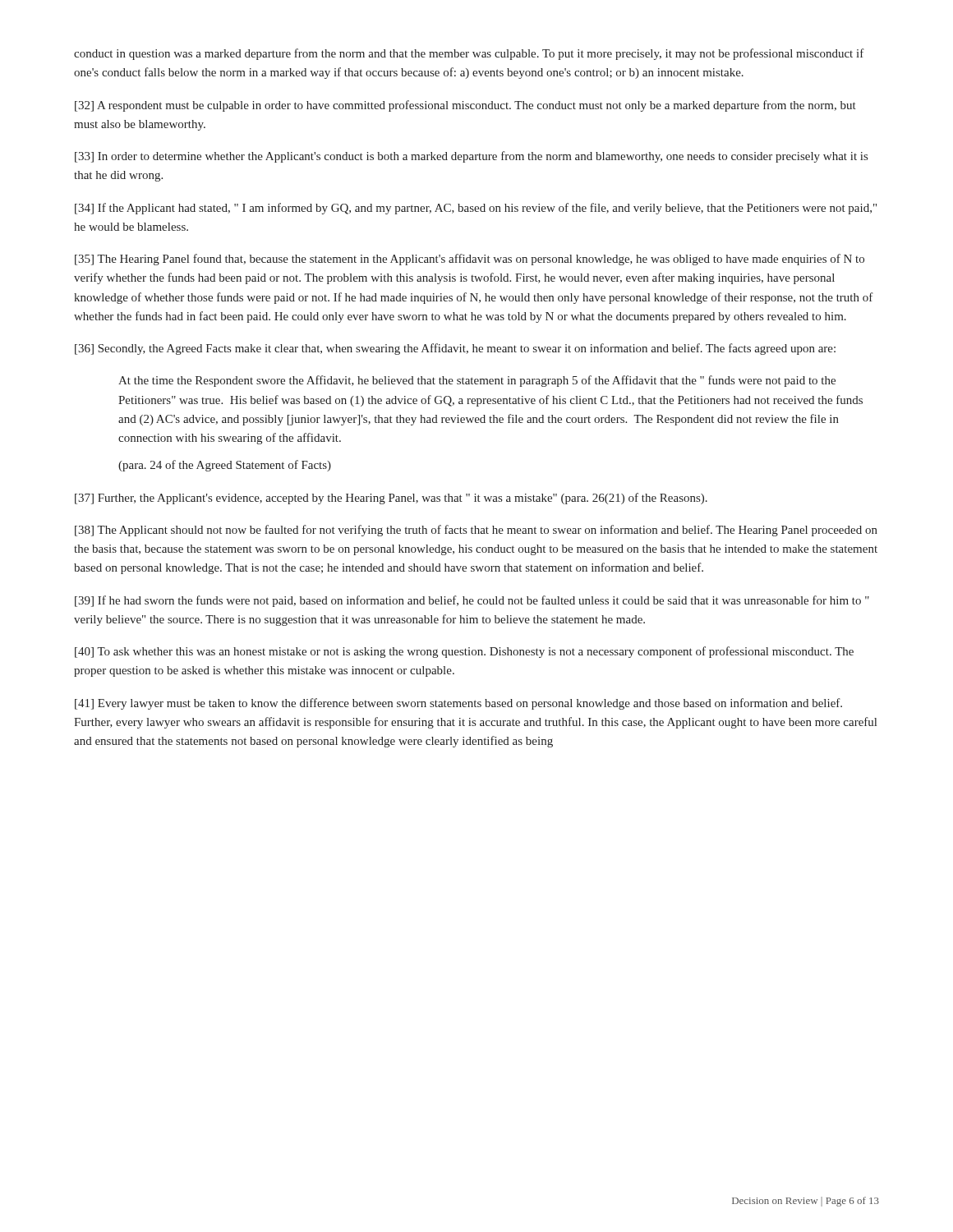This screenshot has height=1232, width=953.
Task: Locate the text block that reads "[37] Further, the Applicant's evidence, accepted by"
Action: coord(391,497)
